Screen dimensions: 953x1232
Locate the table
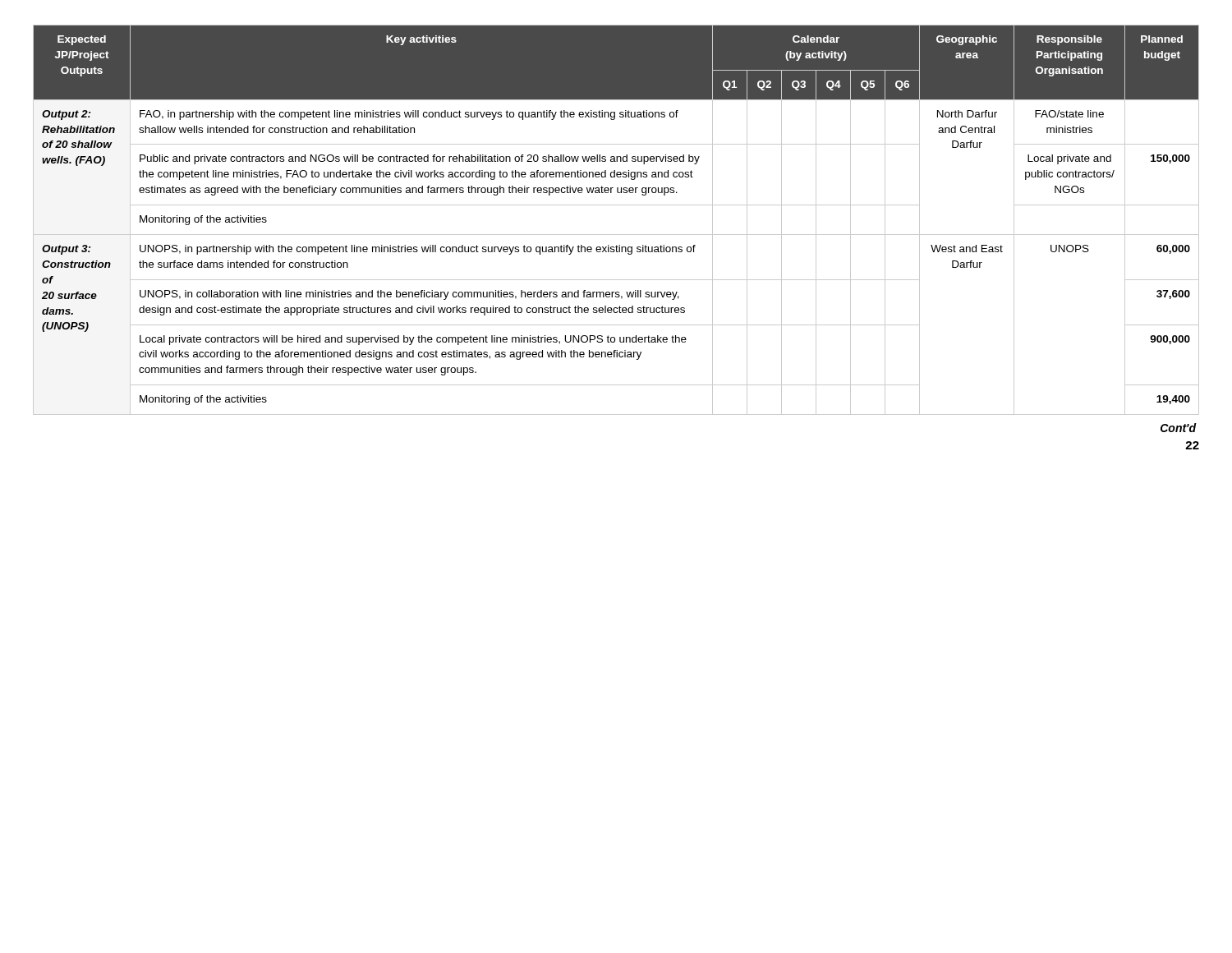pos(616,220)
